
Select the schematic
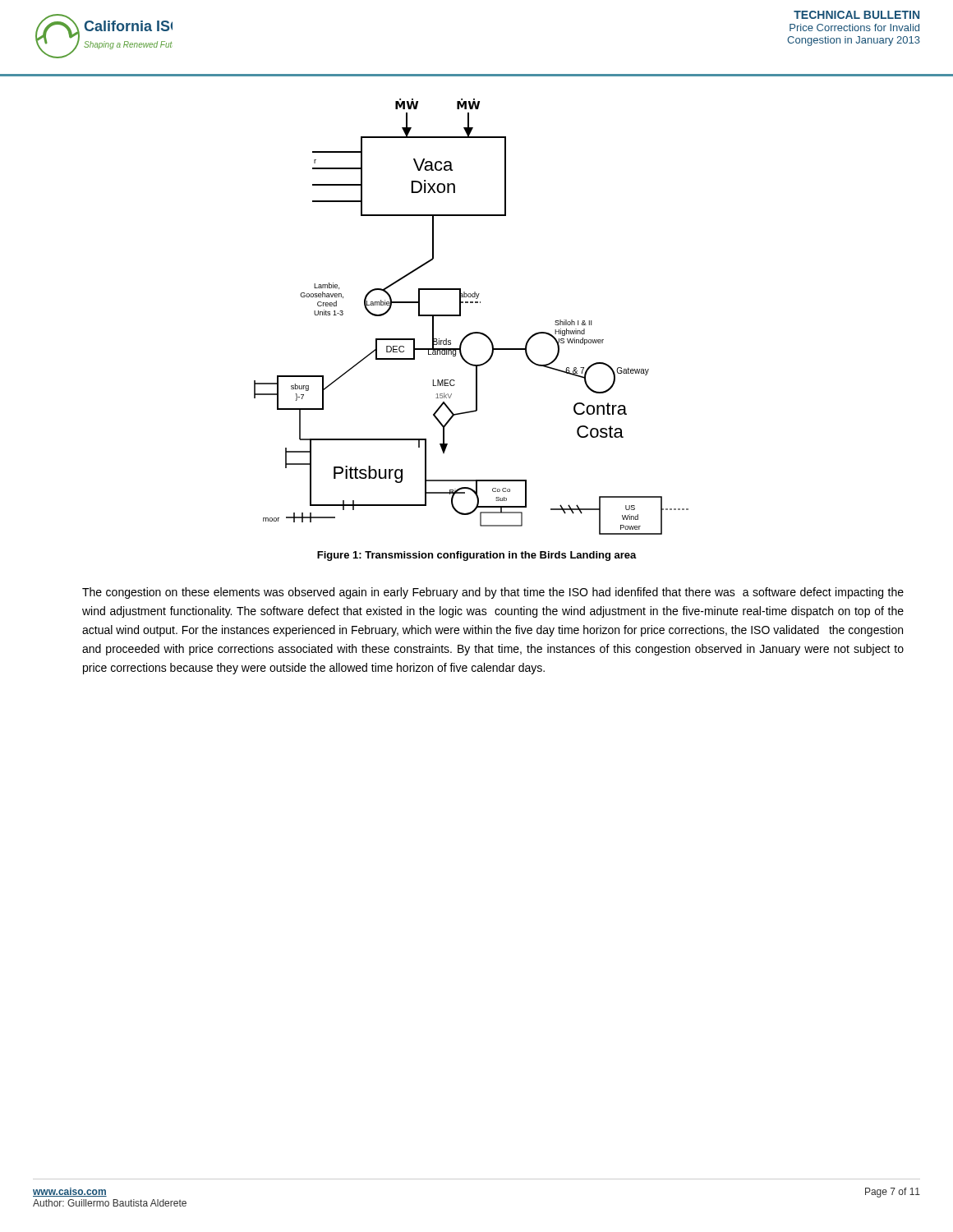click(x=476, y=318)
